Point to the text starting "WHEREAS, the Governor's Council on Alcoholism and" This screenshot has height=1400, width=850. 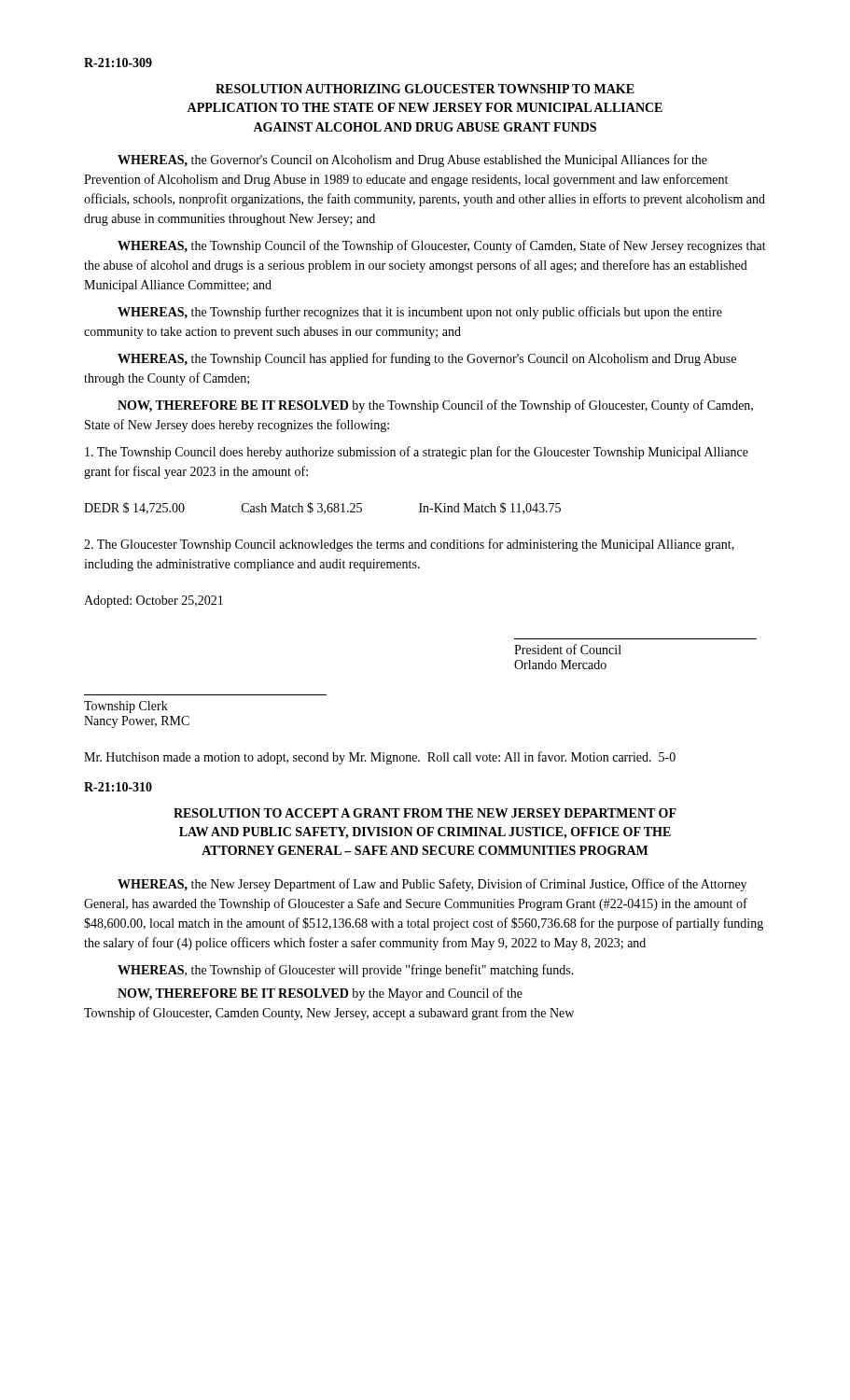point(425,189)
